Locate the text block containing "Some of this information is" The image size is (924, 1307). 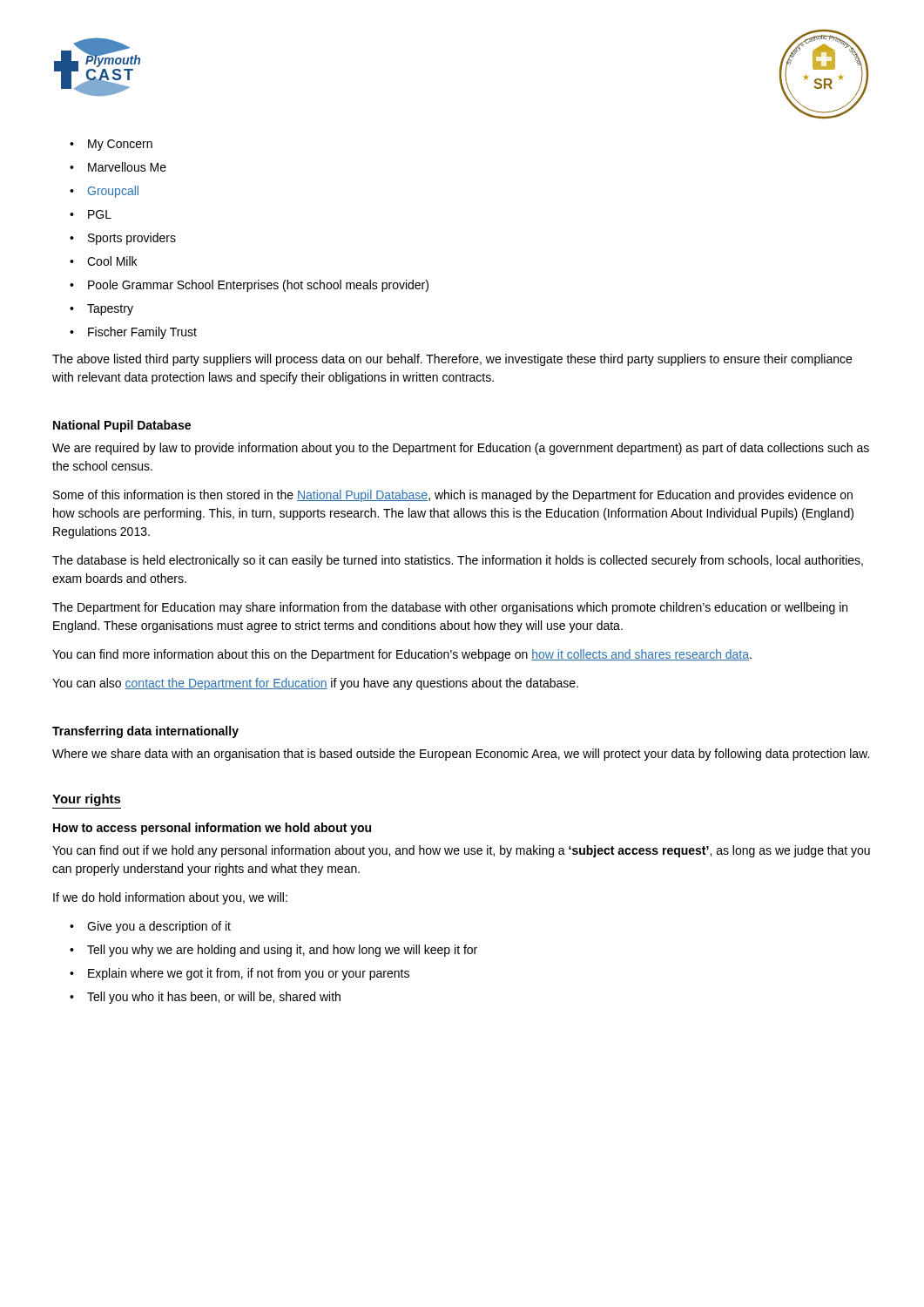462,514
